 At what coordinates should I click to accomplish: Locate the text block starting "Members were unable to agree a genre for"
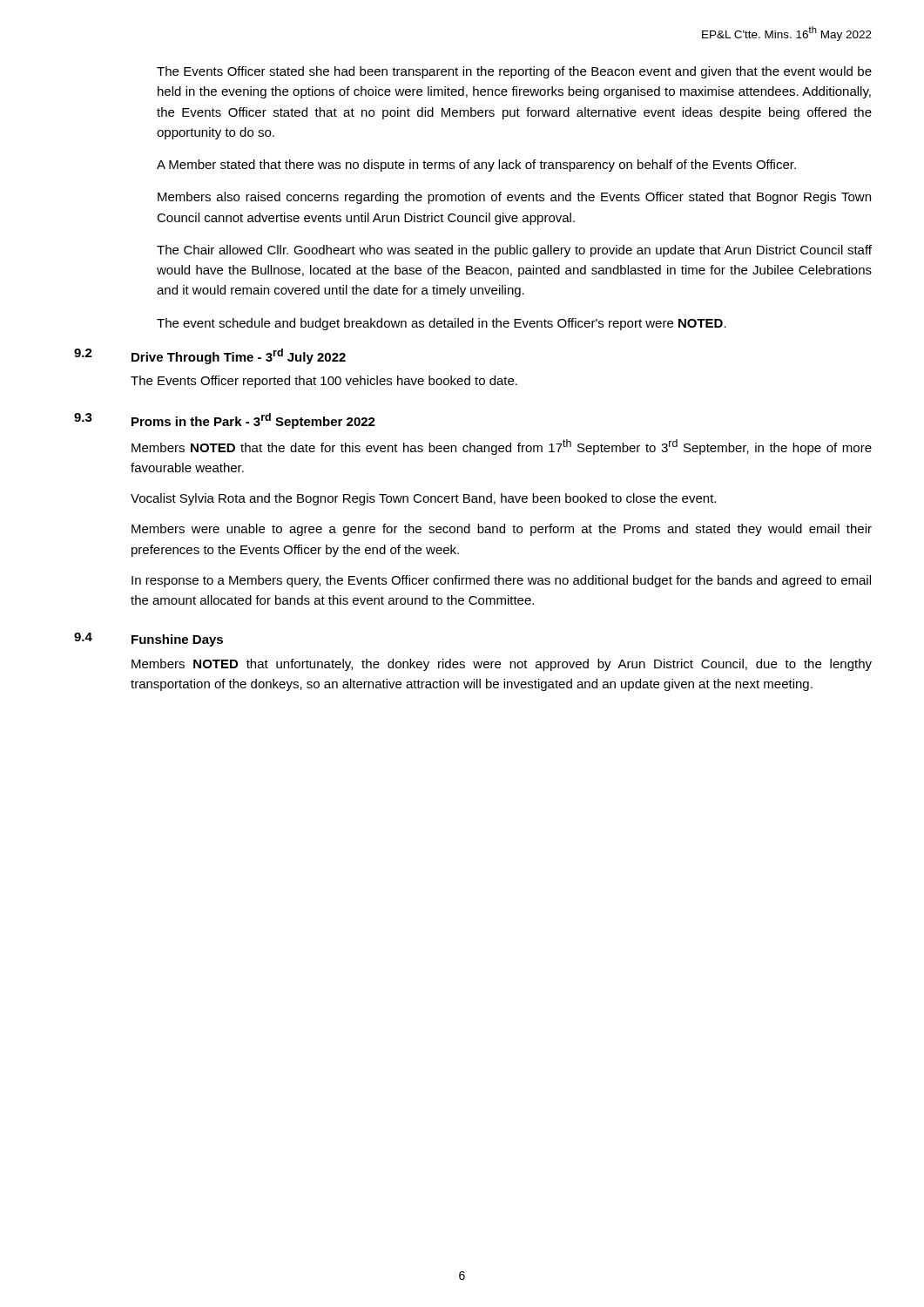tap(501, 539)
